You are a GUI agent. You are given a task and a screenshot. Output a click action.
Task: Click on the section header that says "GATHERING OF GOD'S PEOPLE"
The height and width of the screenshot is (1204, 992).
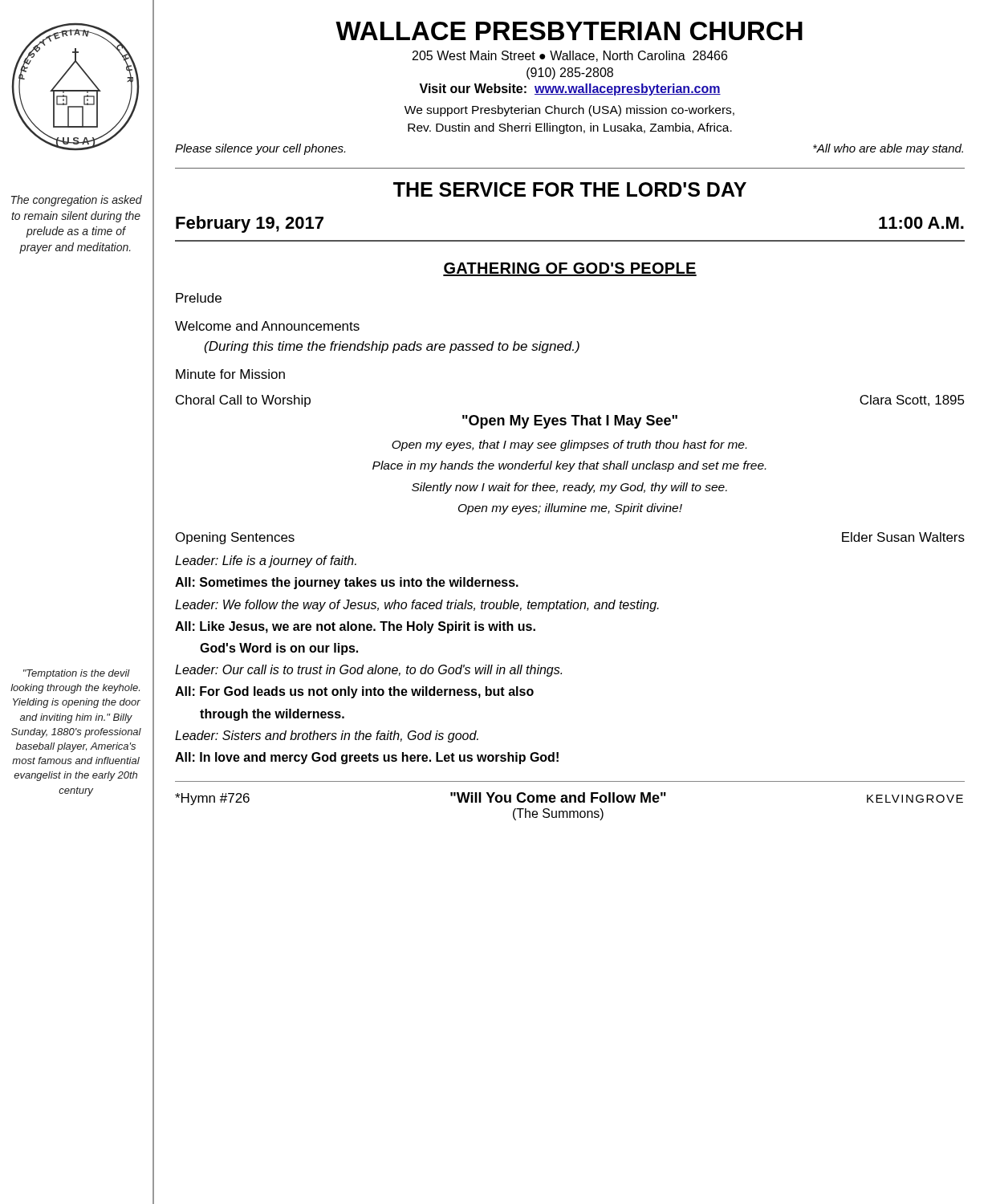pos(570,268)
